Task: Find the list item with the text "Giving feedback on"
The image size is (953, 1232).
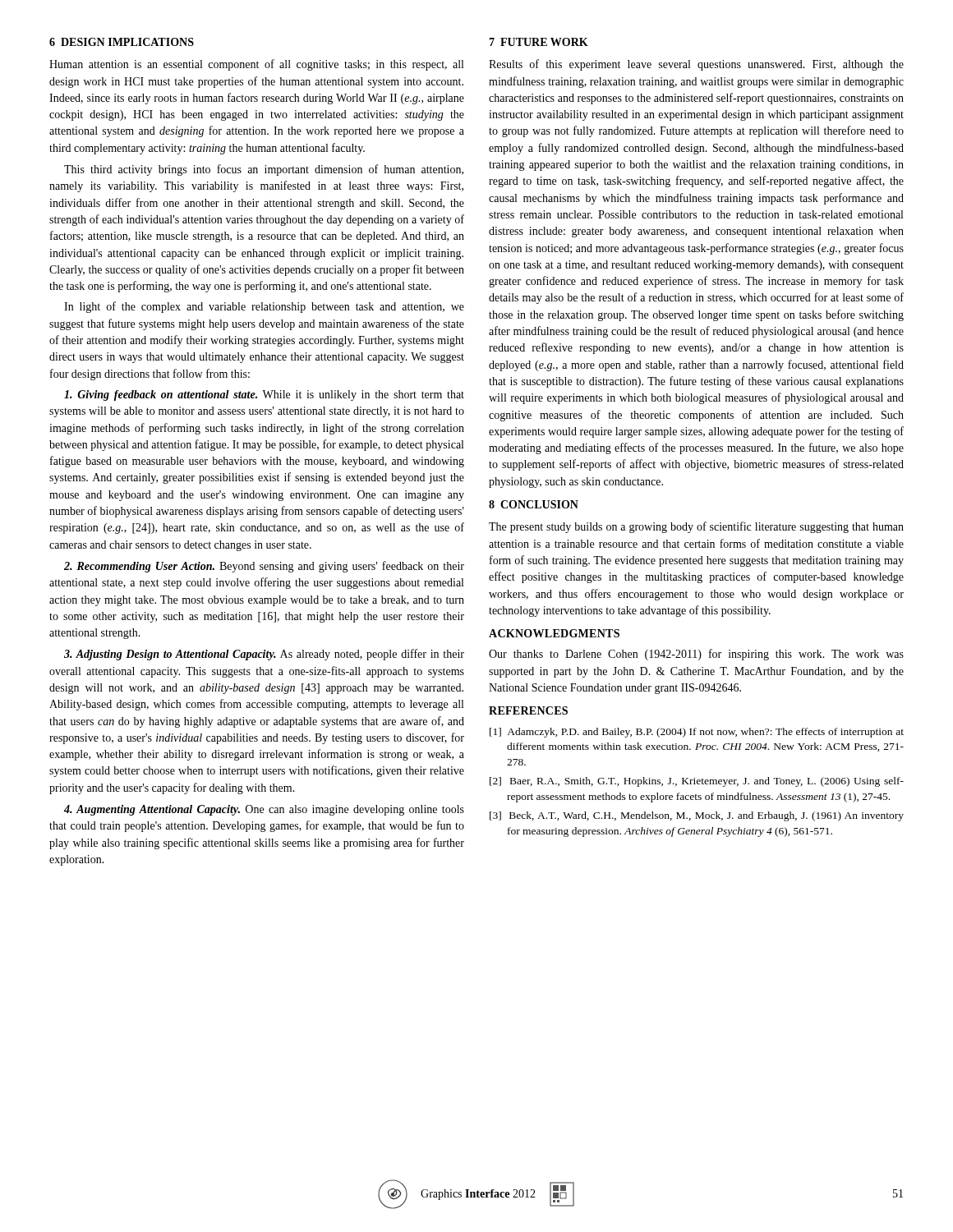Action: [257, 470]
